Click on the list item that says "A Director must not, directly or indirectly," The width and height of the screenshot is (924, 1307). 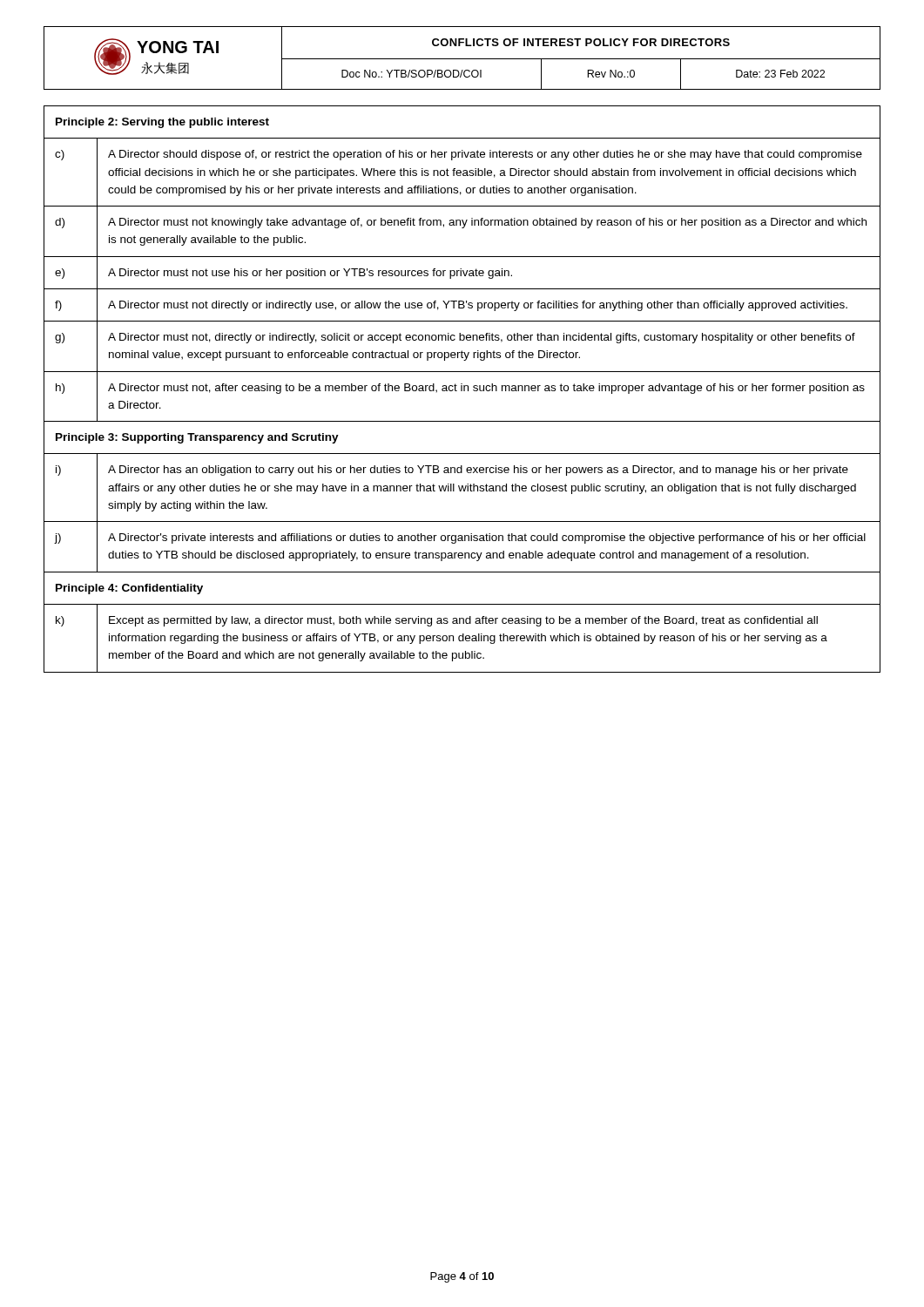pos(481,346)
